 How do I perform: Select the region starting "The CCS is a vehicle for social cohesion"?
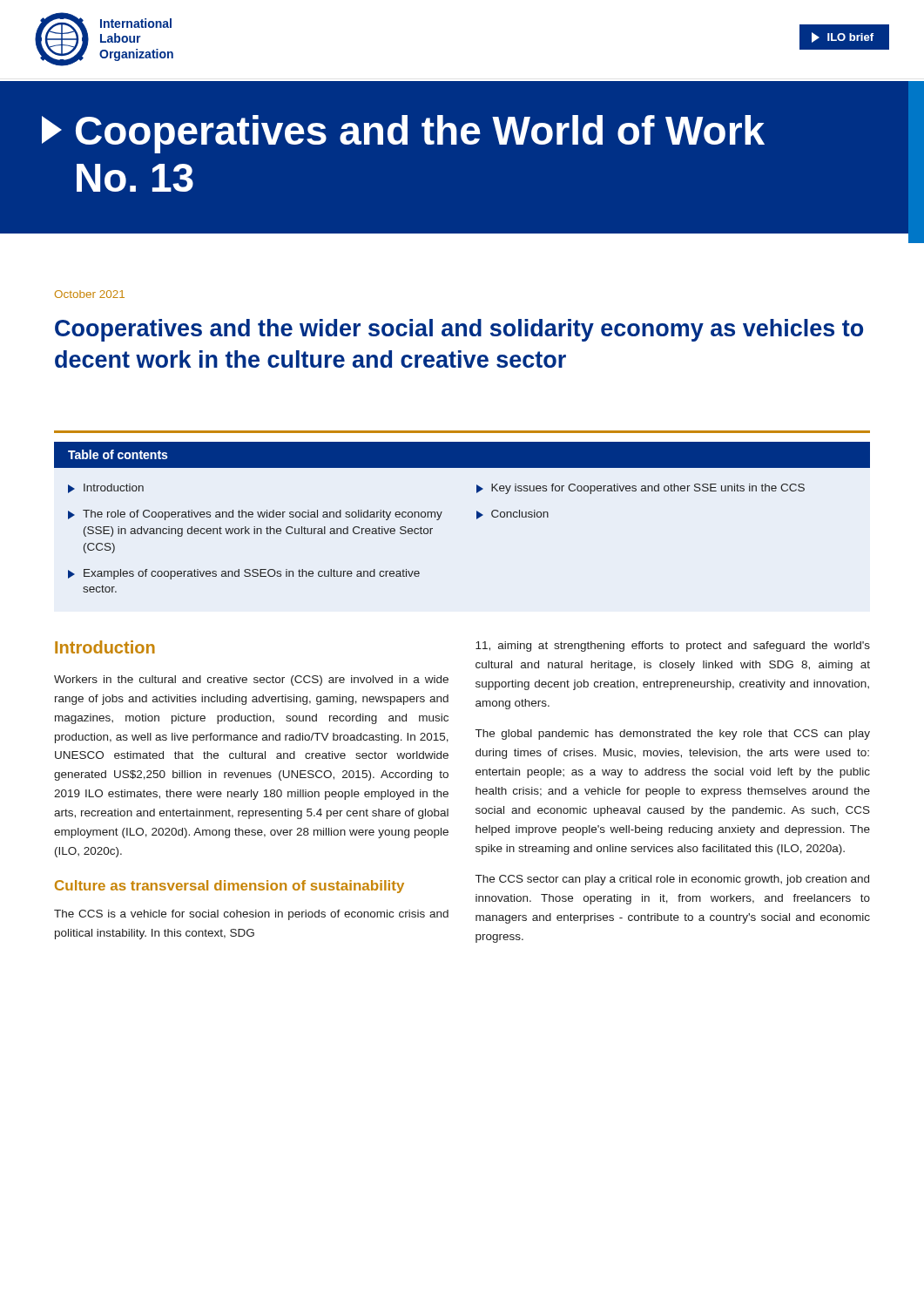(x=251, y=923)
